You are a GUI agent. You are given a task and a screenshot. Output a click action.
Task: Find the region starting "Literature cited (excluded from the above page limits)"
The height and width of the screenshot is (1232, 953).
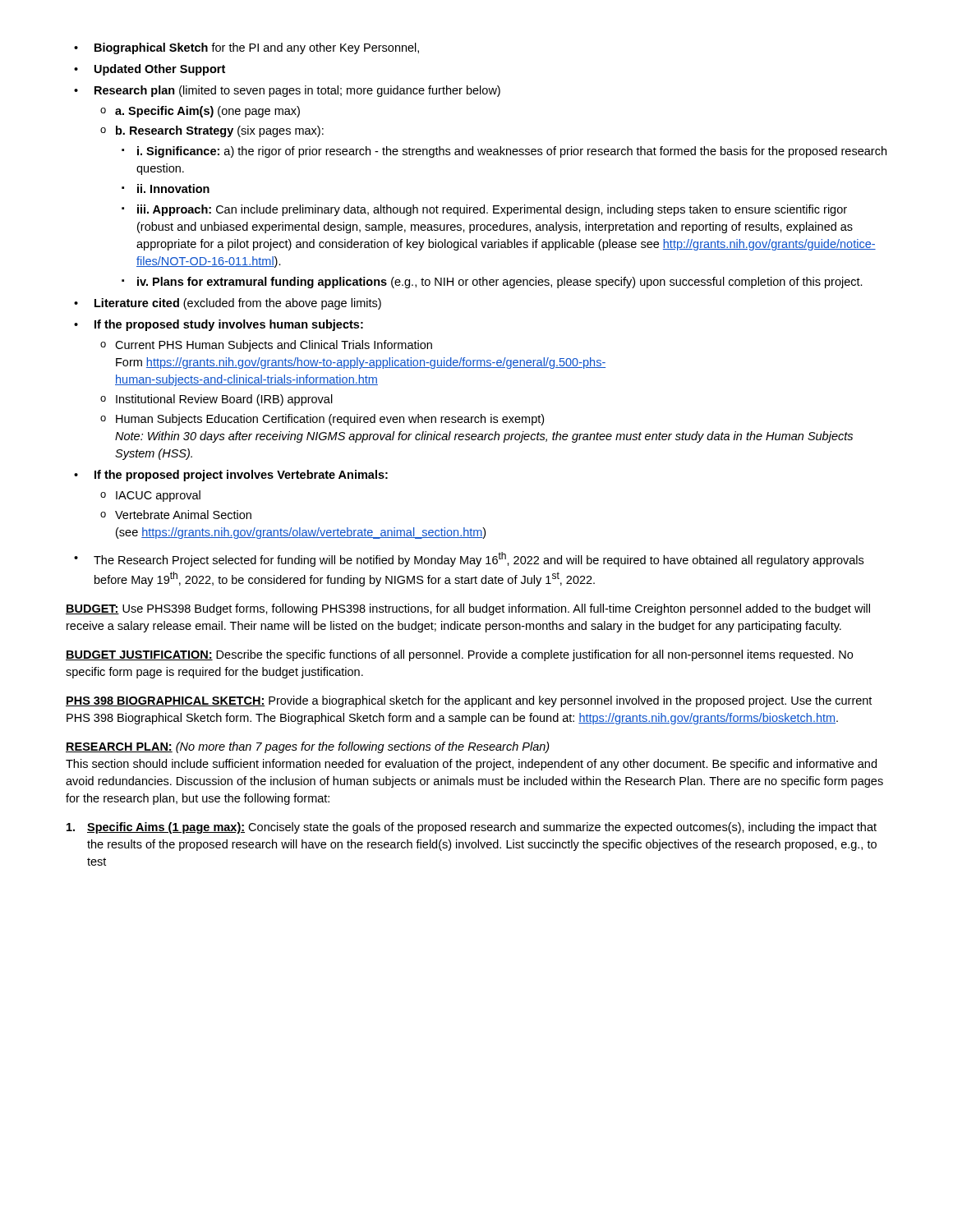click(238, 303)
